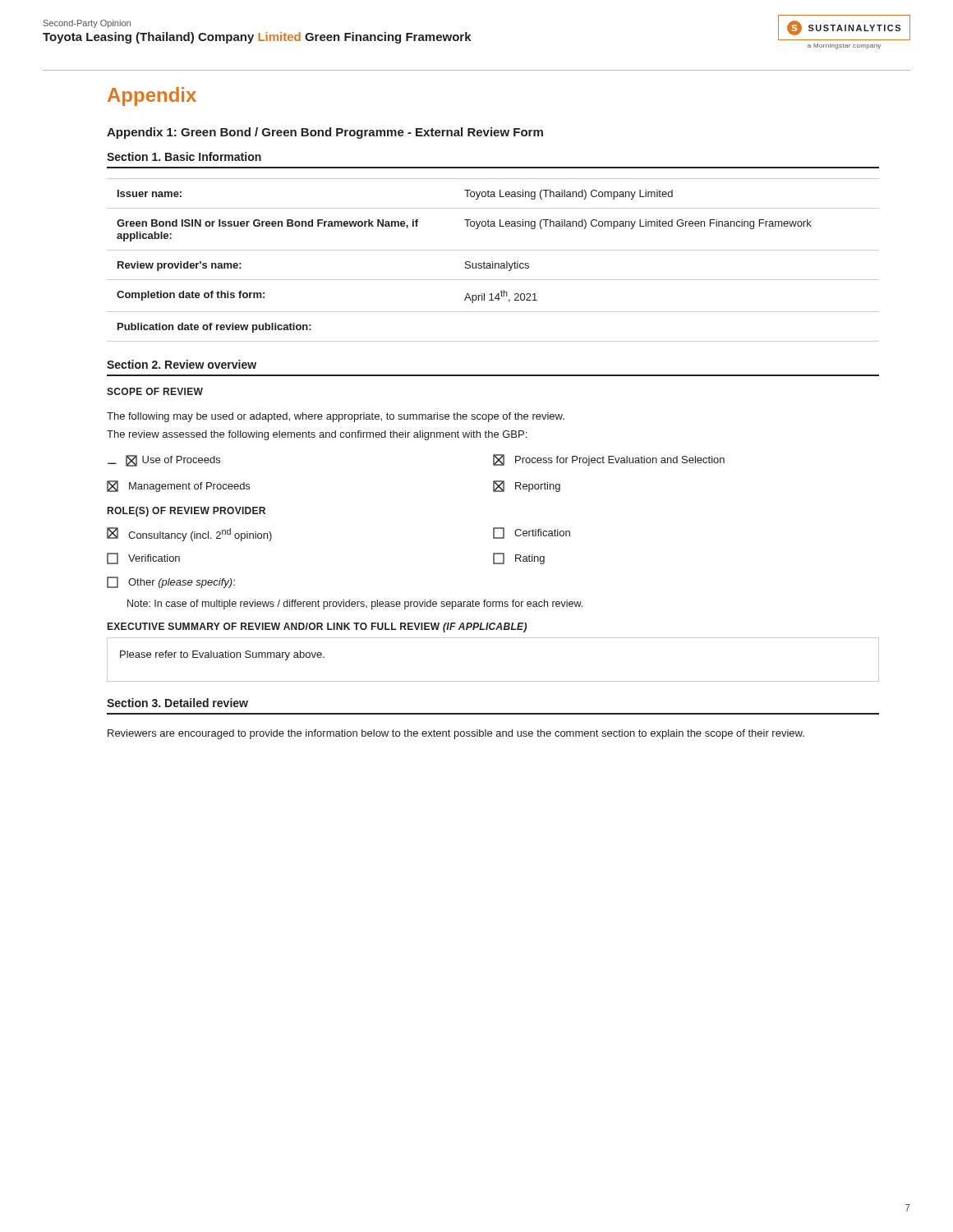Screen dimensions: 1232x953
Task: Locate the text starting "Please refer to Evaluation"
Action: [493, 660]
